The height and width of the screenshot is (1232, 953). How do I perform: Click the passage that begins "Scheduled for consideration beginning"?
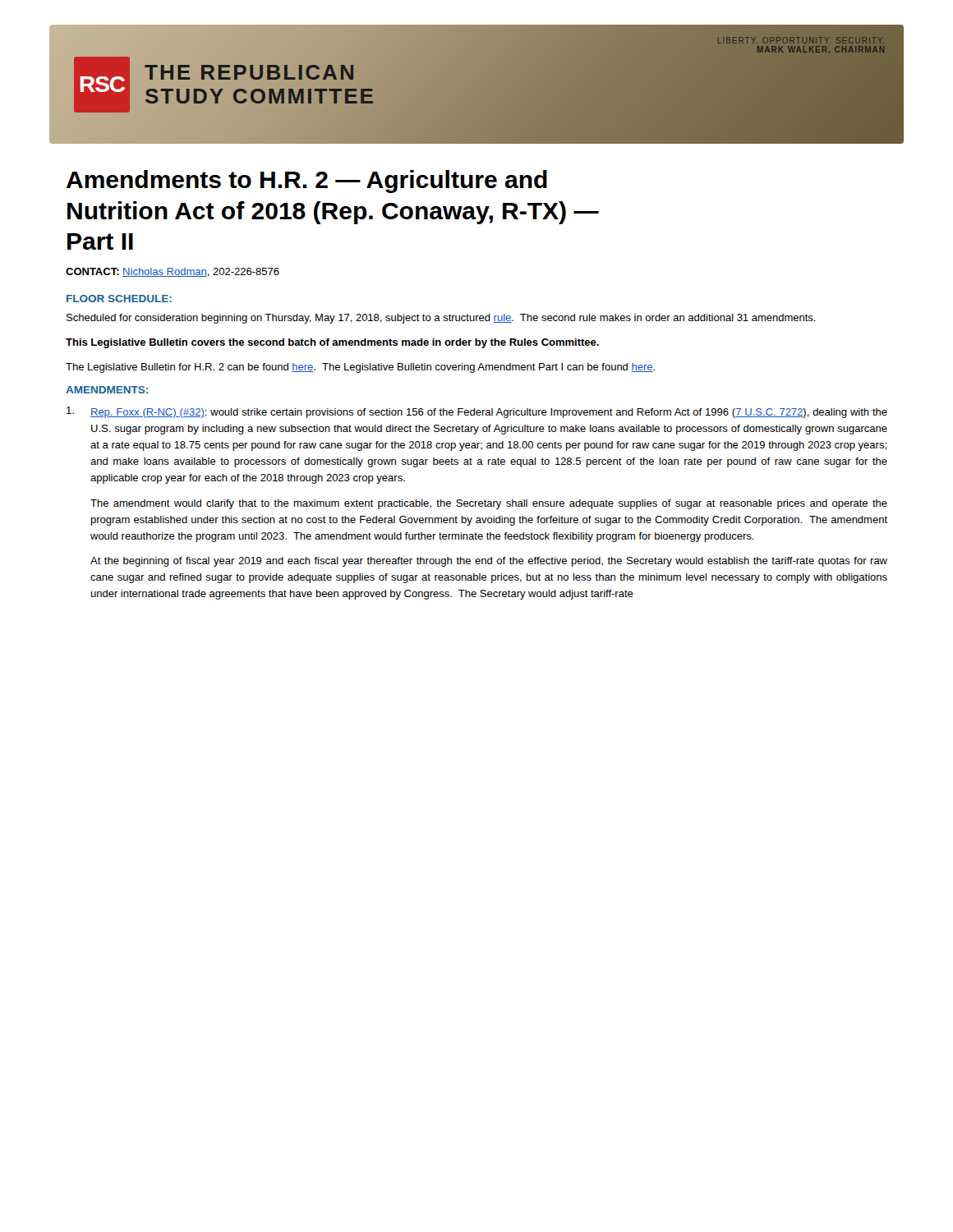tap(441, 317)
